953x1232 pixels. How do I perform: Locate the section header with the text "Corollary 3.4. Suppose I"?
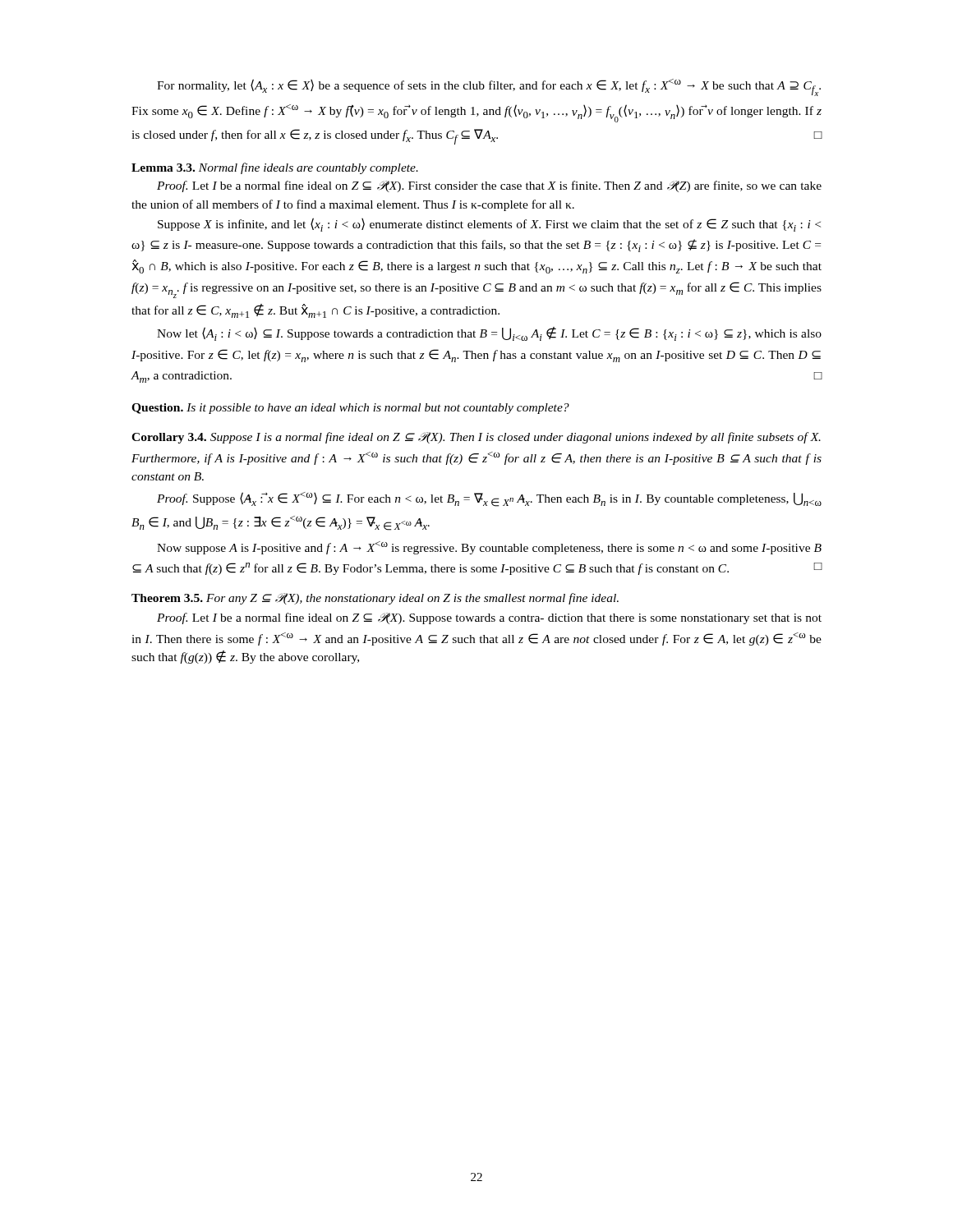[476, 457]
